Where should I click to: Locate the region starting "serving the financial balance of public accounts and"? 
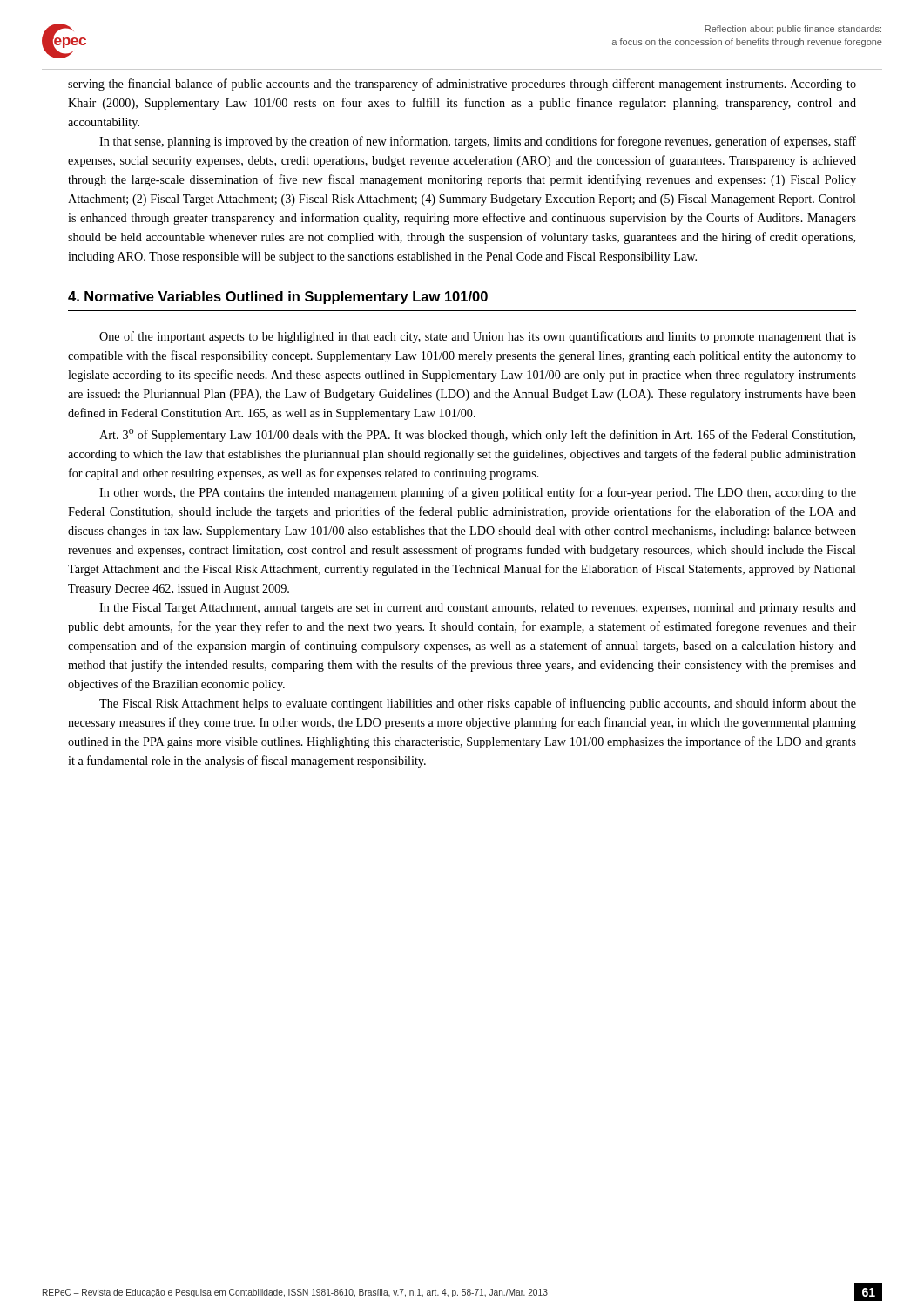click(x=462, y=103)
